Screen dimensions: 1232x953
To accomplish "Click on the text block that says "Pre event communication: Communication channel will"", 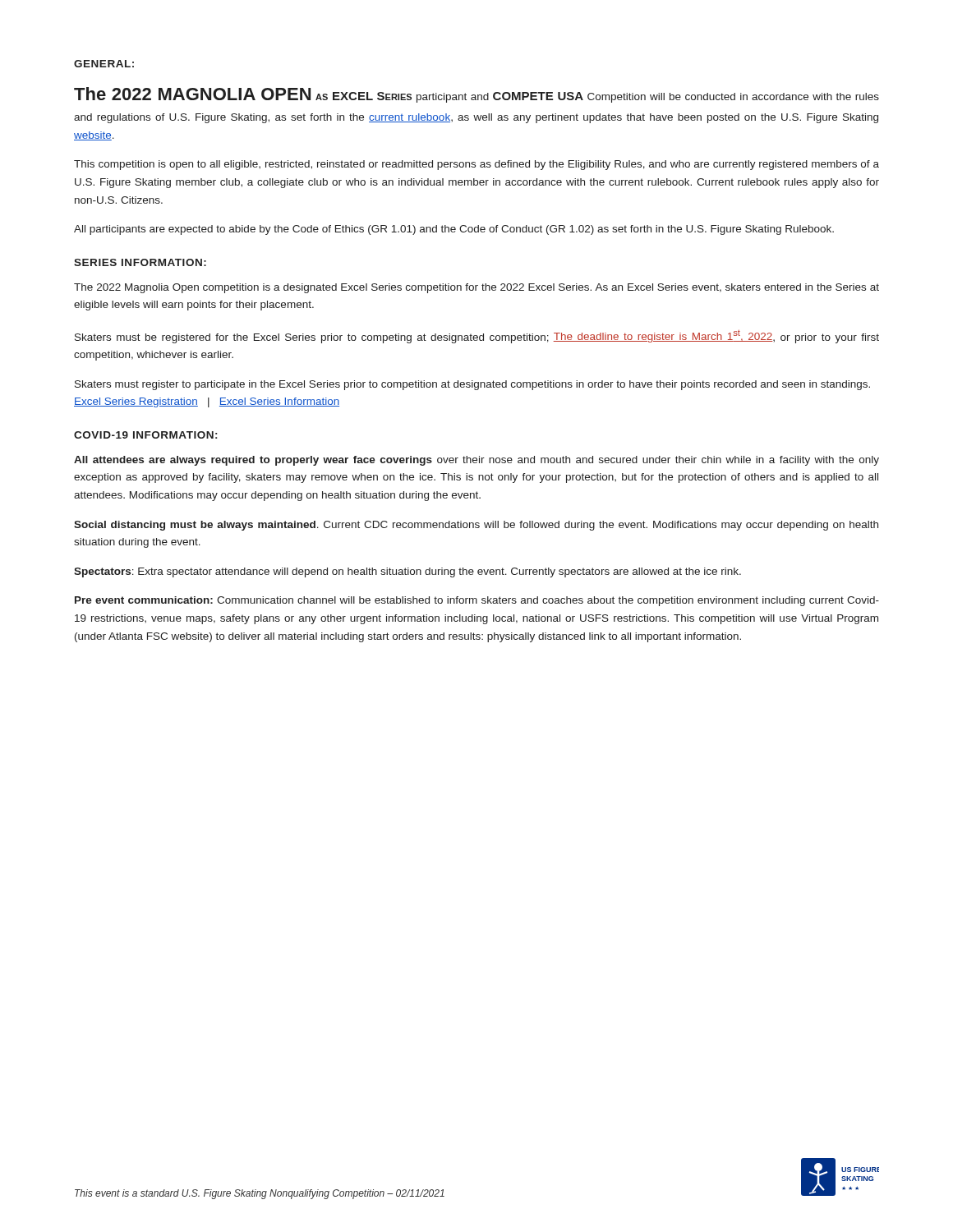I will (x=476, y=618).
